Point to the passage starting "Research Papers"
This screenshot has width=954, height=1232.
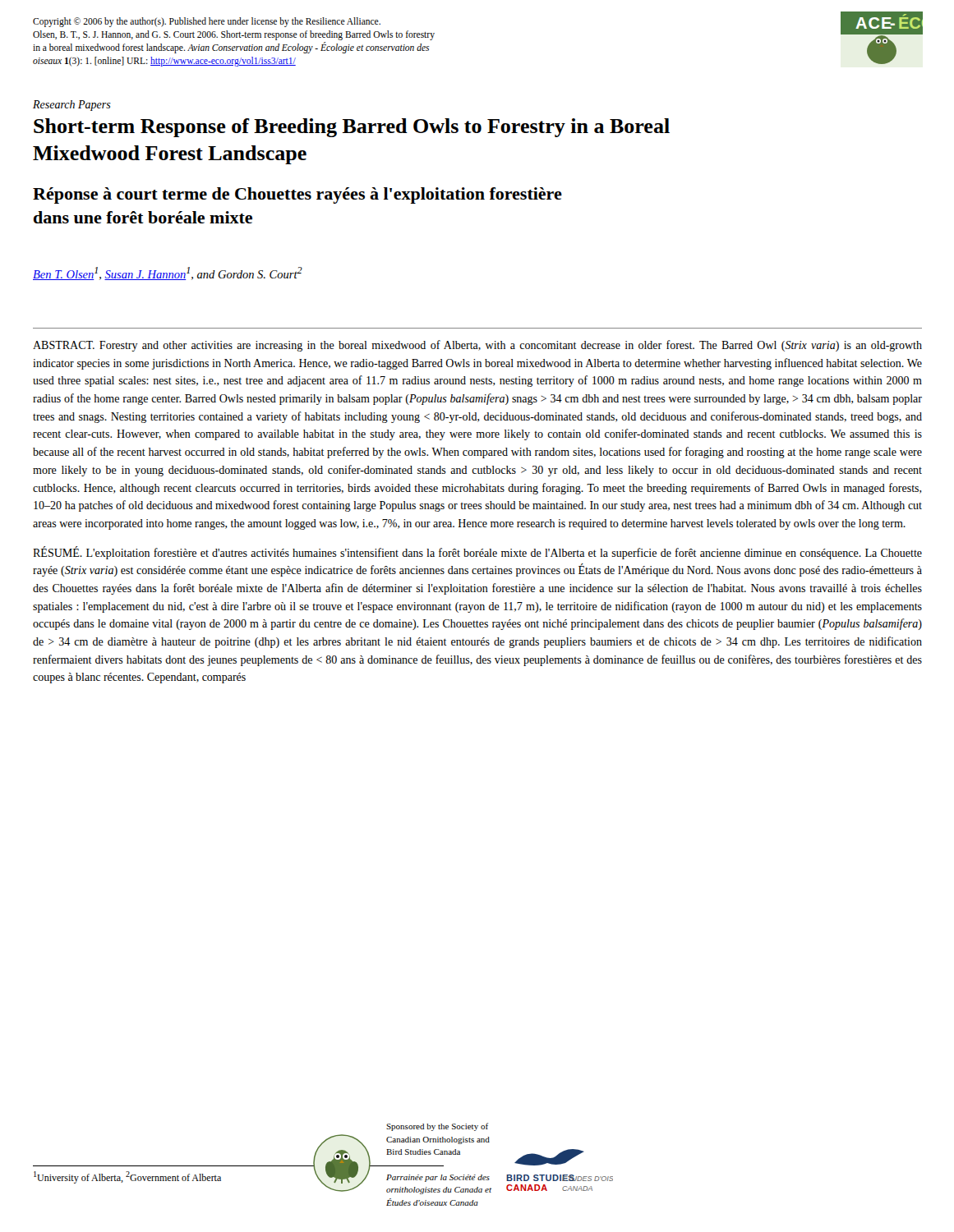72,105
